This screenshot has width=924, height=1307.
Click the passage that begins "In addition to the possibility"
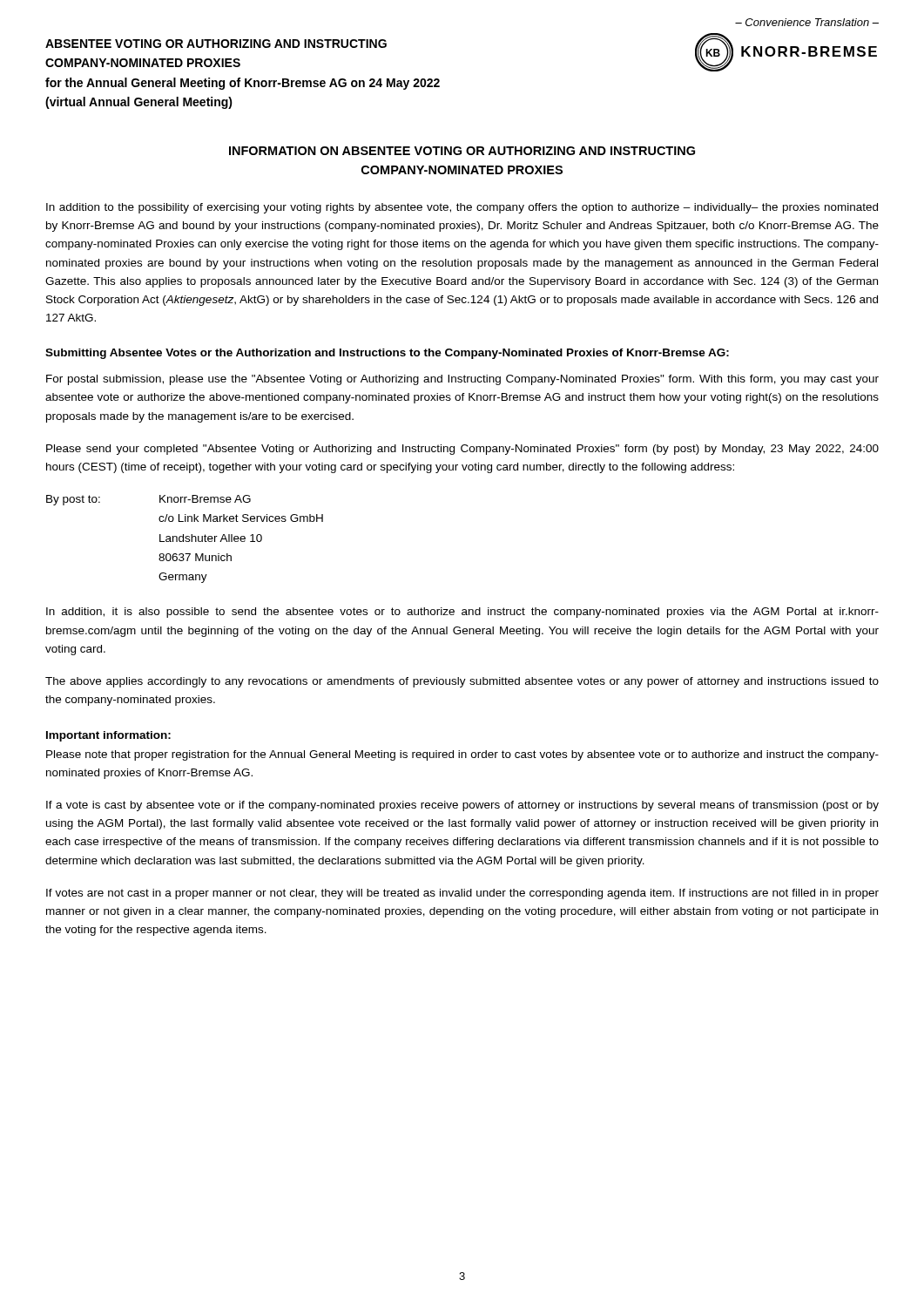[x=462, y=262]
